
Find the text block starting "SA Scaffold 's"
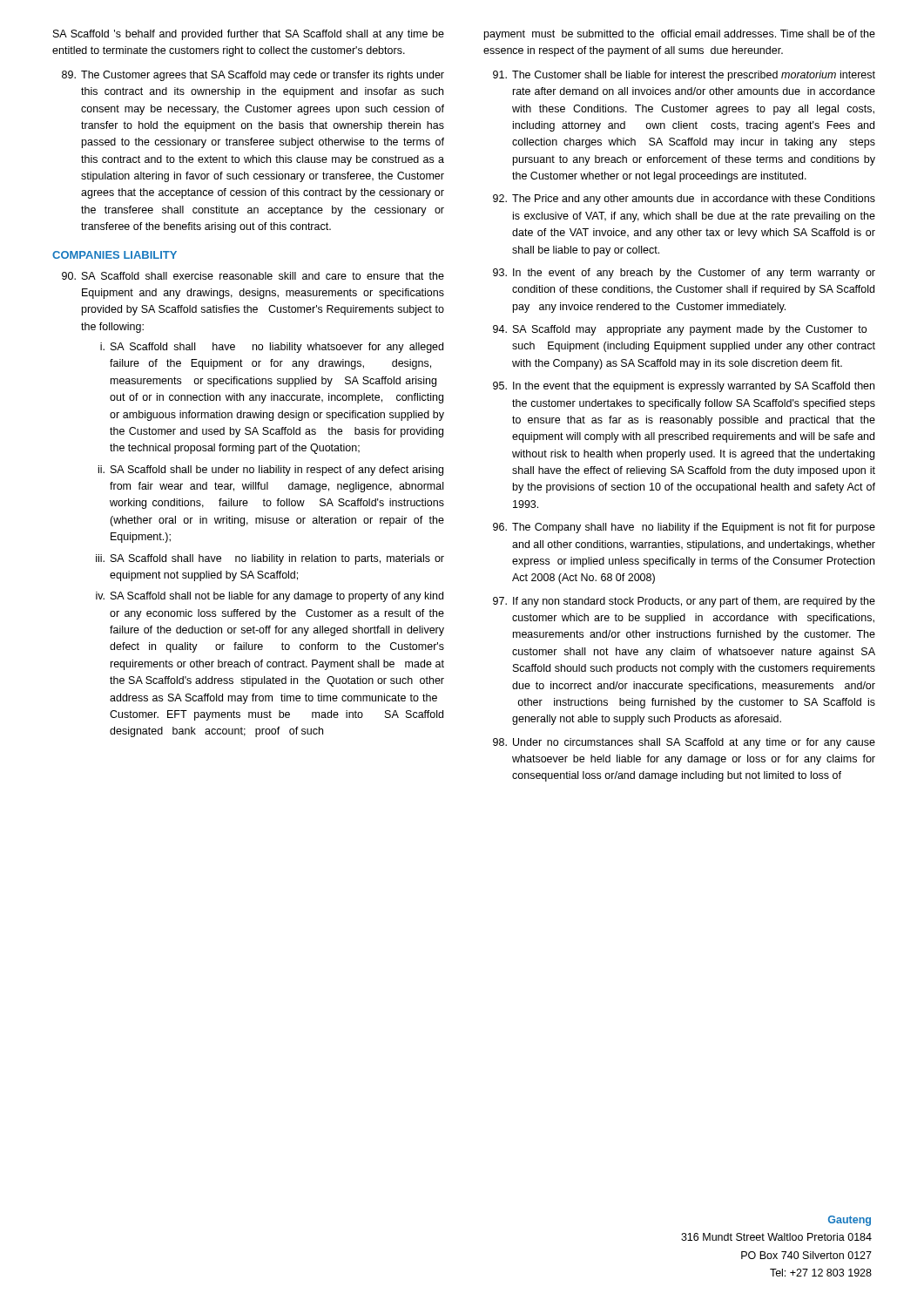pos(248,43)
